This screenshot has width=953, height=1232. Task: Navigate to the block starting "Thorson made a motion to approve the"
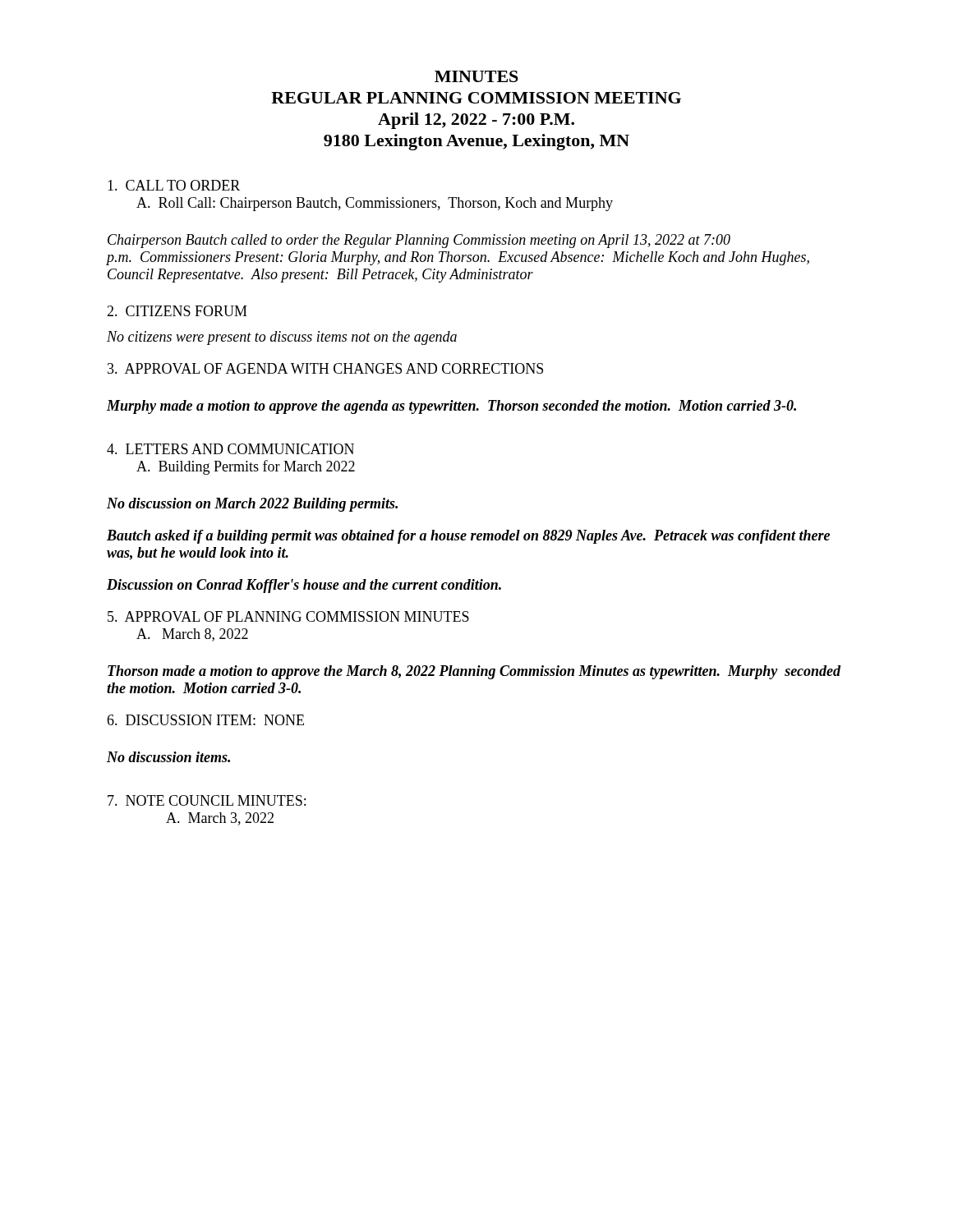coord(474,680)
